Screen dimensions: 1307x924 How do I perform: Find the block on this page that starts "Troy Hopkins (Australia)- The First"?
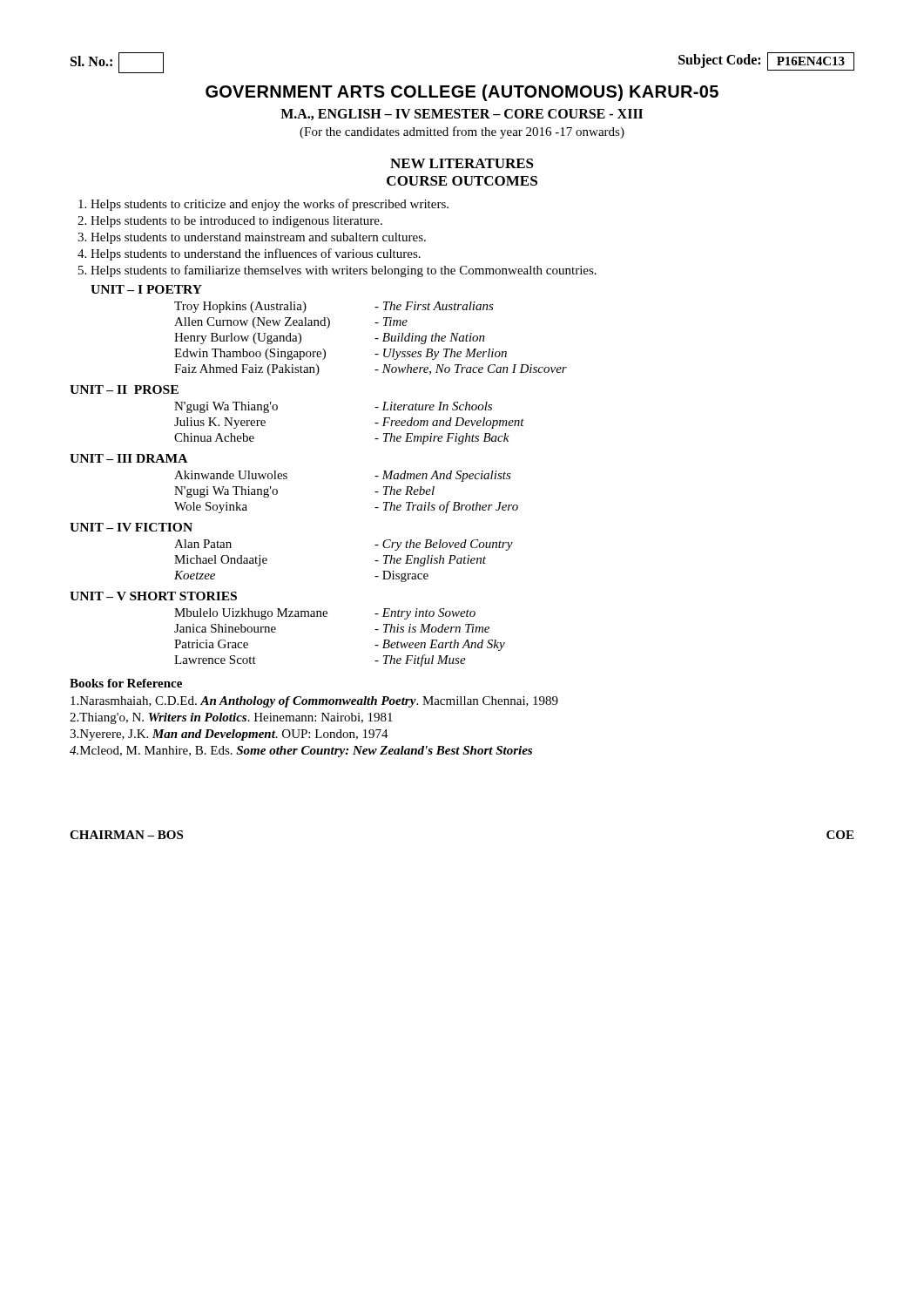371,339
